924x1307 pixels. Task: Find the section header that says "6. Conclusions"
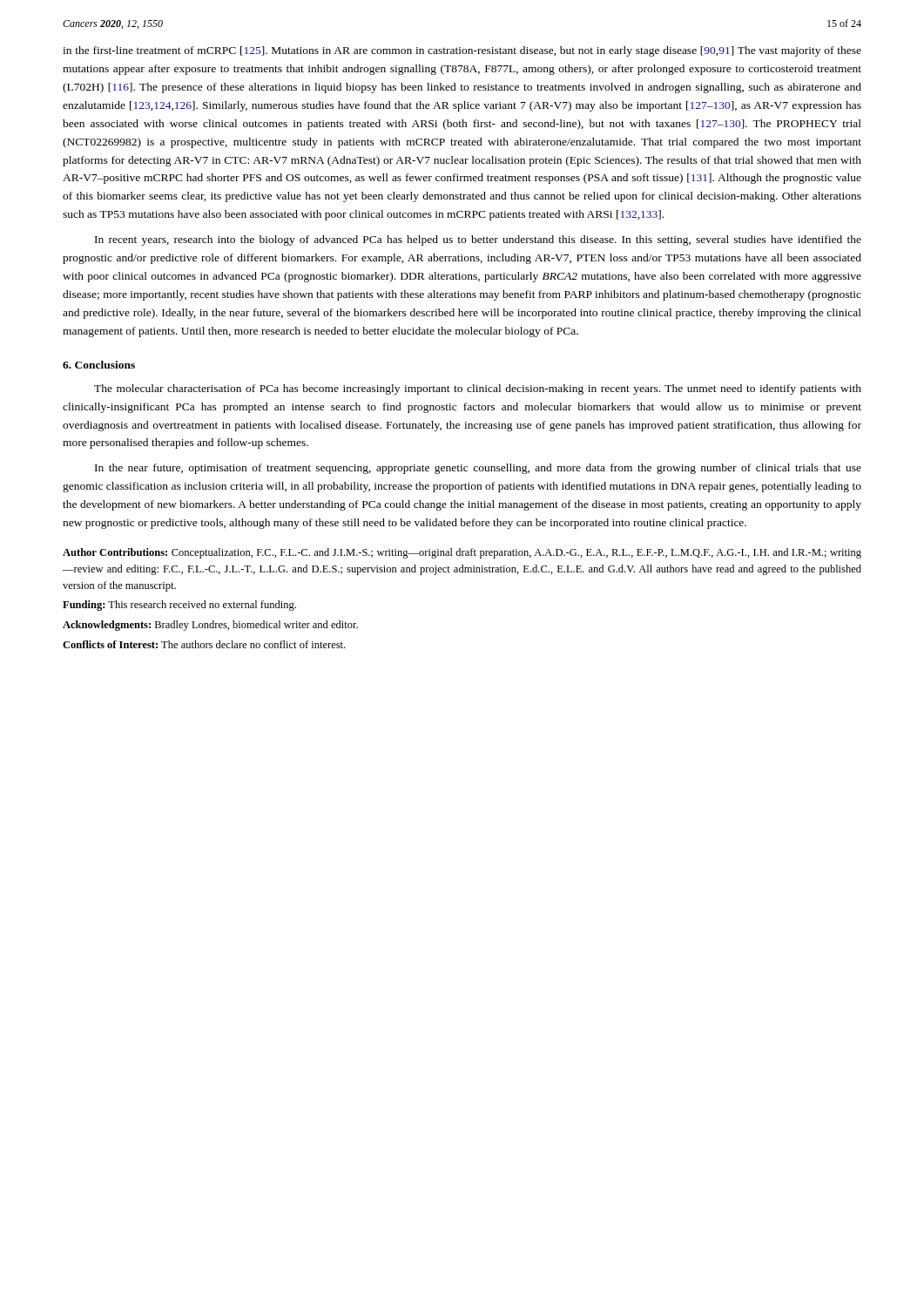(99, 364)
